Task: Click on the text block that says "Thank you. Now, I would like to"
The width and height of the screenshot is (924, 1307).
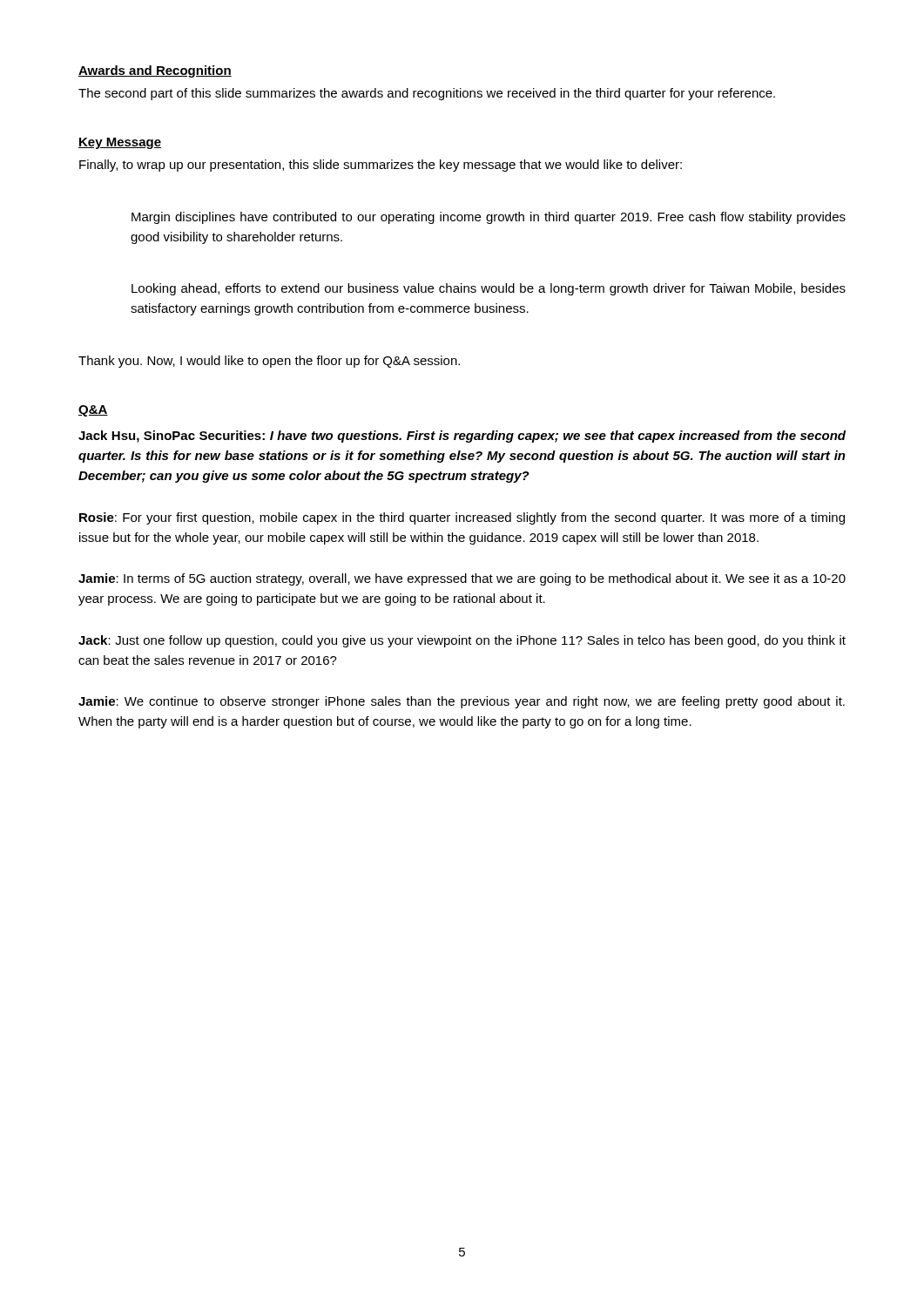Action: click(270, 360)
